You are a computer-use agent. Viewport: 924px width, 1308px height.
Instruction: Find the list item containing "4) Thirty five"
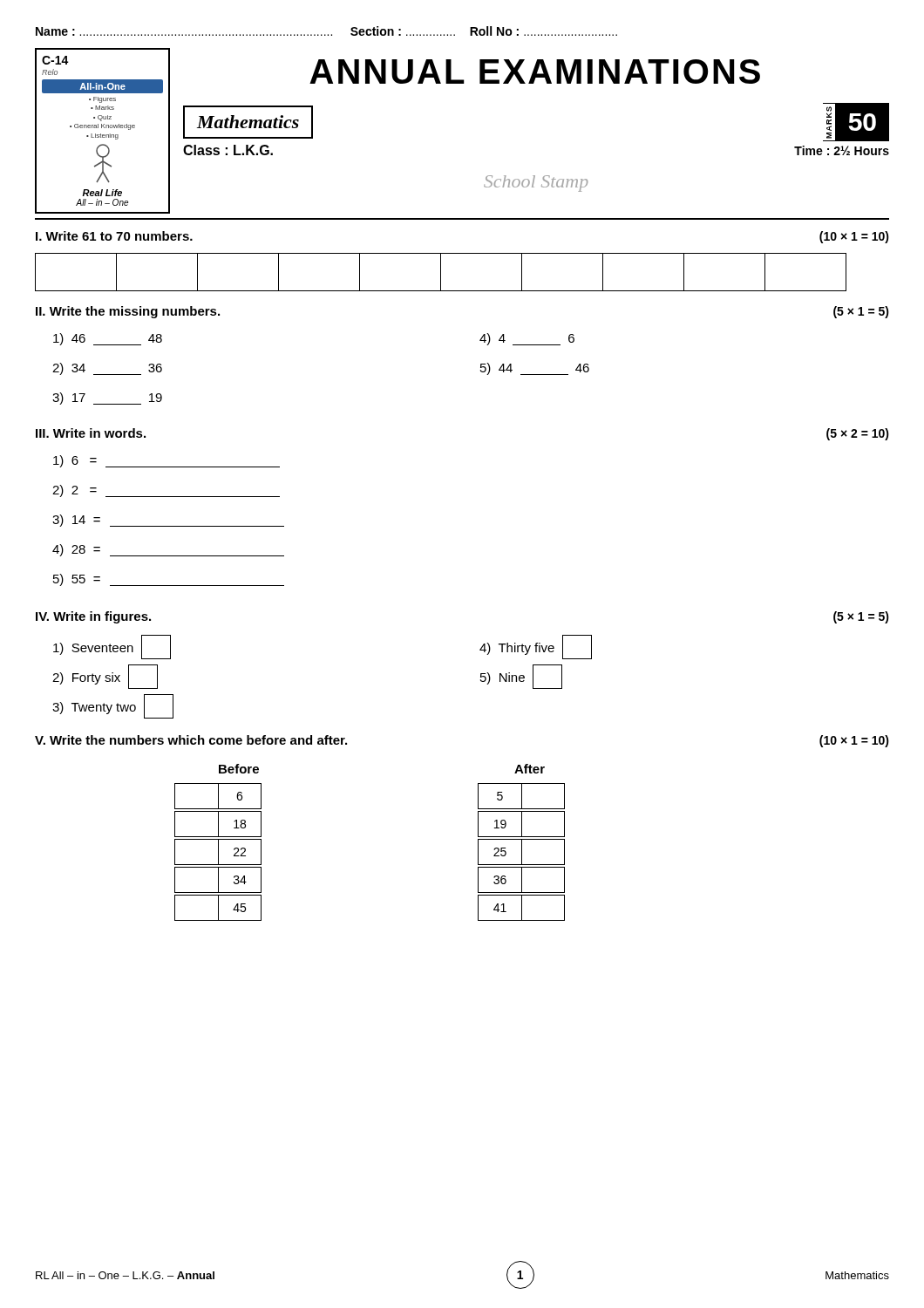(x=536, y=647)
